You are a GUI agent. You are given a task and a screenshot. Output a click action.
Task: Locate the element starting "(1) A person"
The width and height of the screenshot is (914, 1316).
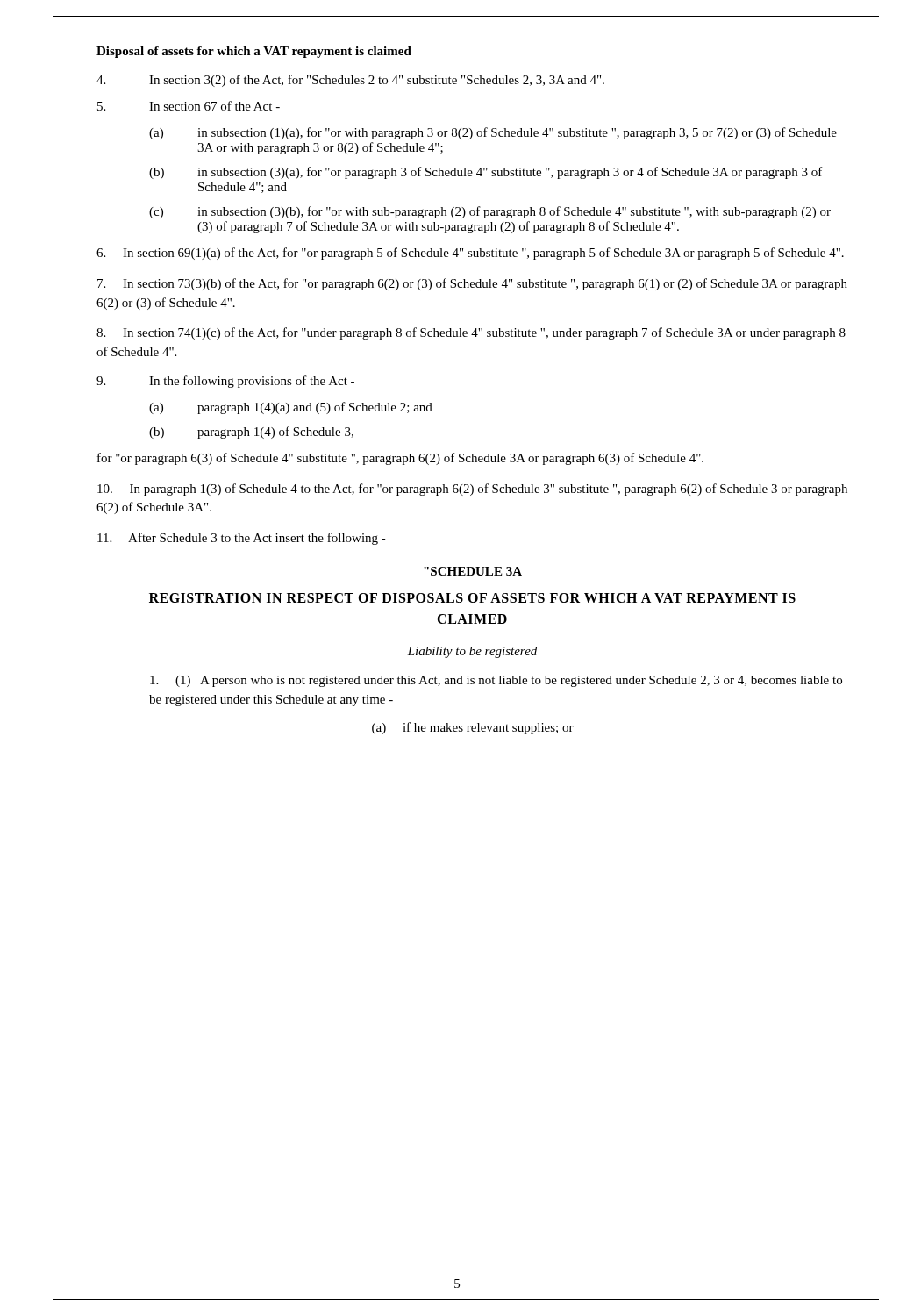(x=496, y=689)
